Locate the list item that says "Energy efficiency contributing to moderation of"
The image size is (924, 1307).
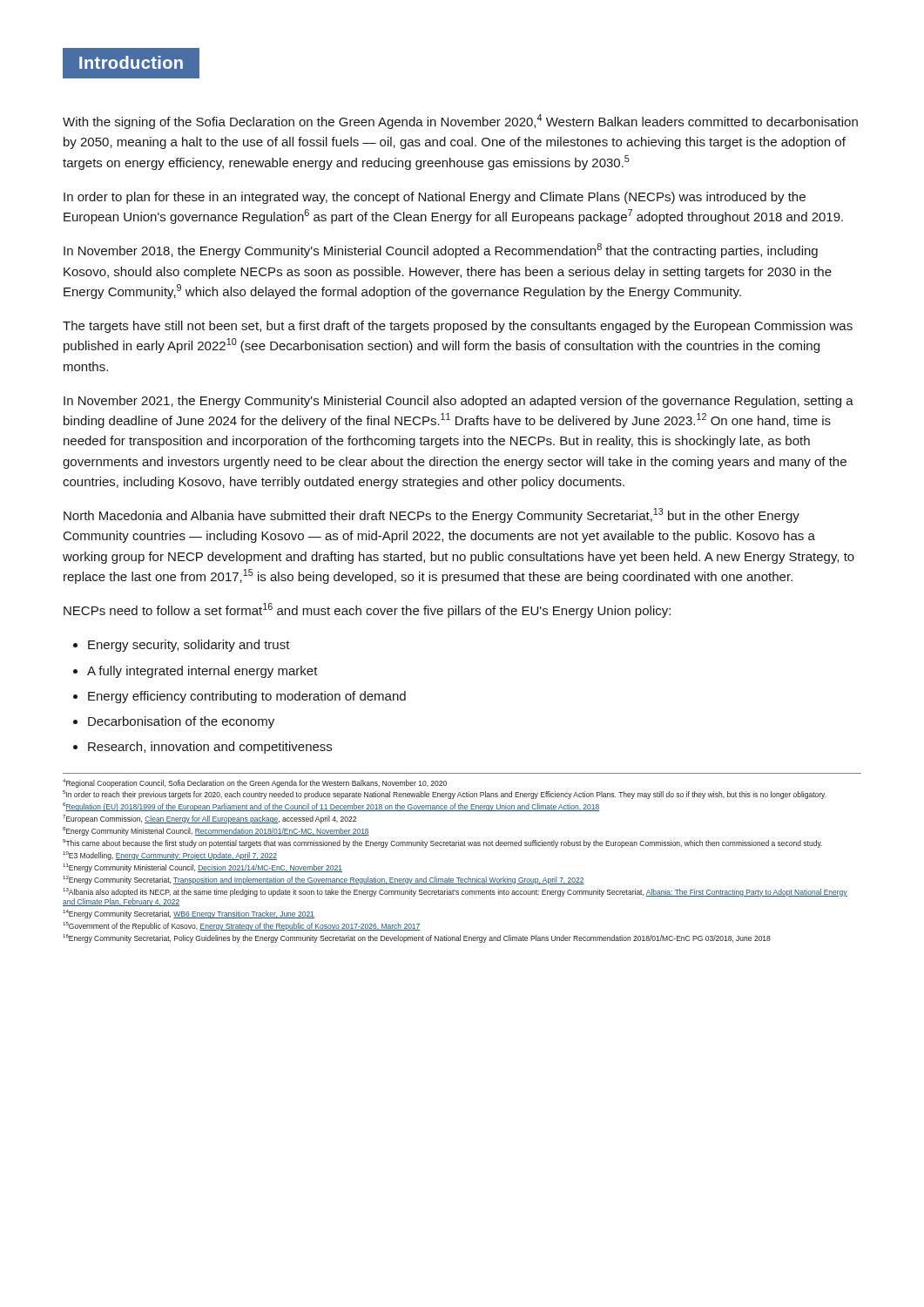pos(247,696)
